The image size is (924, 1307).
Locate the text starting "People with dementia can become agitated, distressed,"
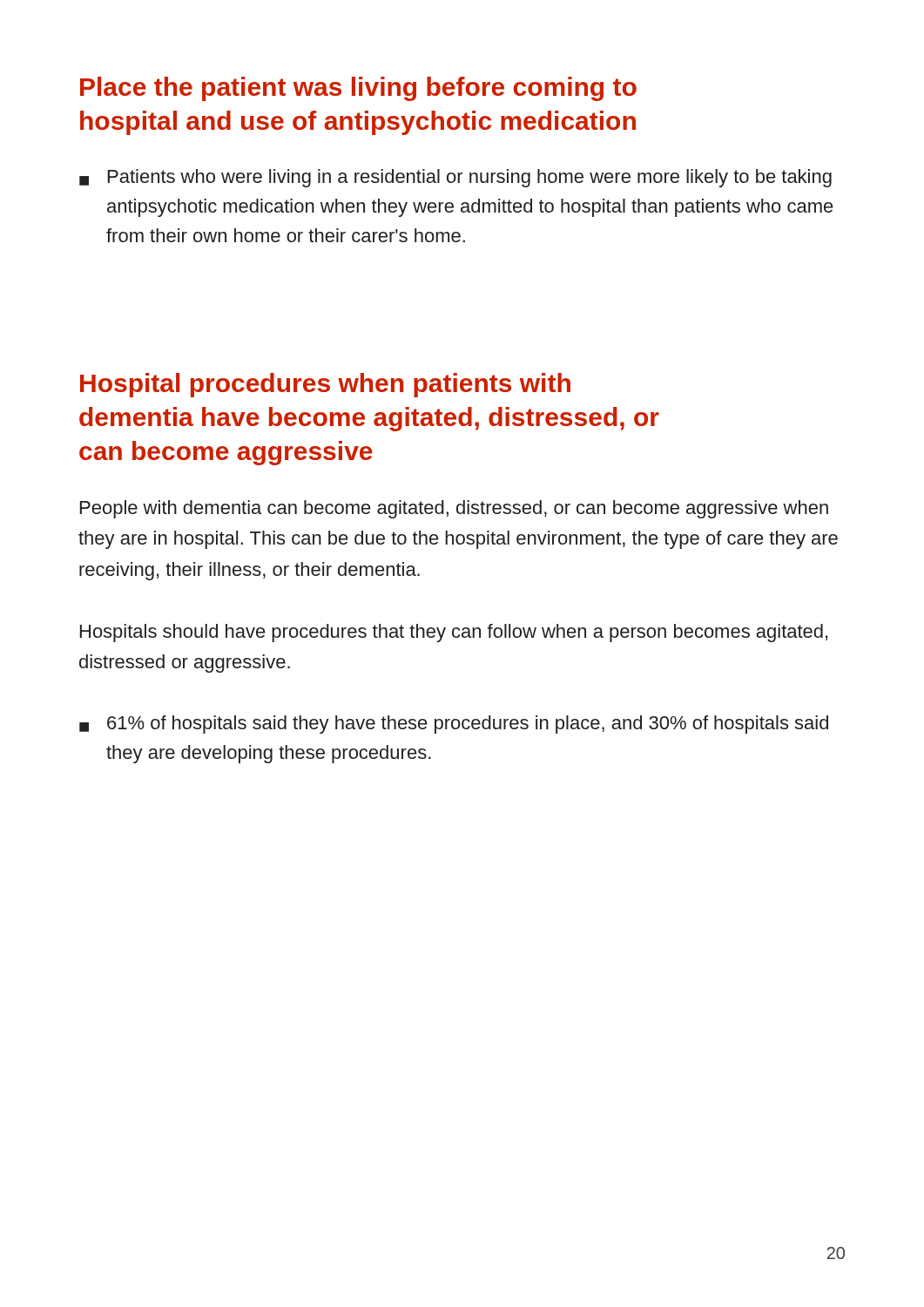458,538
